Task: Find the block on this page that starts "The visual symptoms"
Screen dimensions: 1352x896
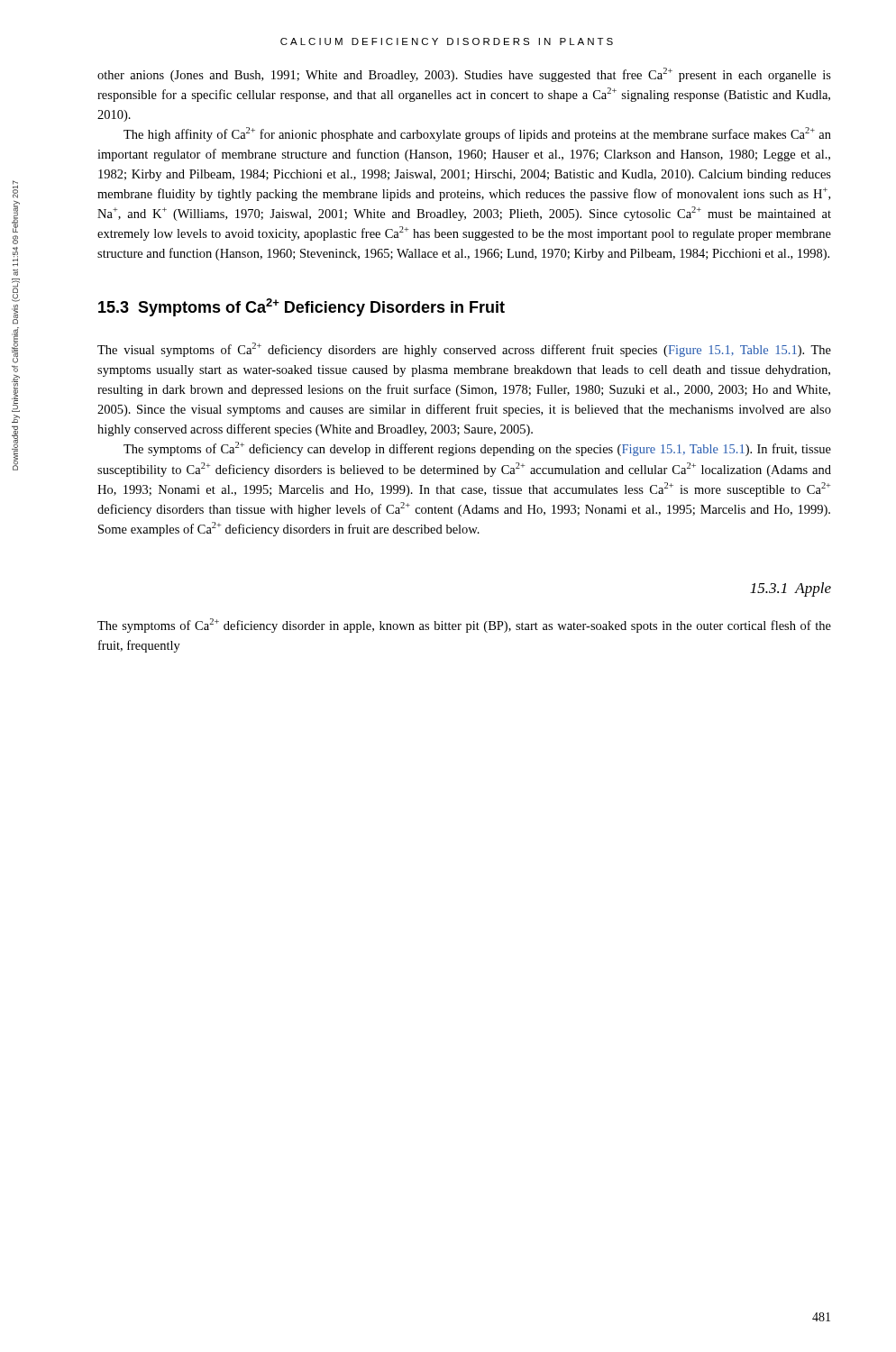Action: (x=464, y=439)
